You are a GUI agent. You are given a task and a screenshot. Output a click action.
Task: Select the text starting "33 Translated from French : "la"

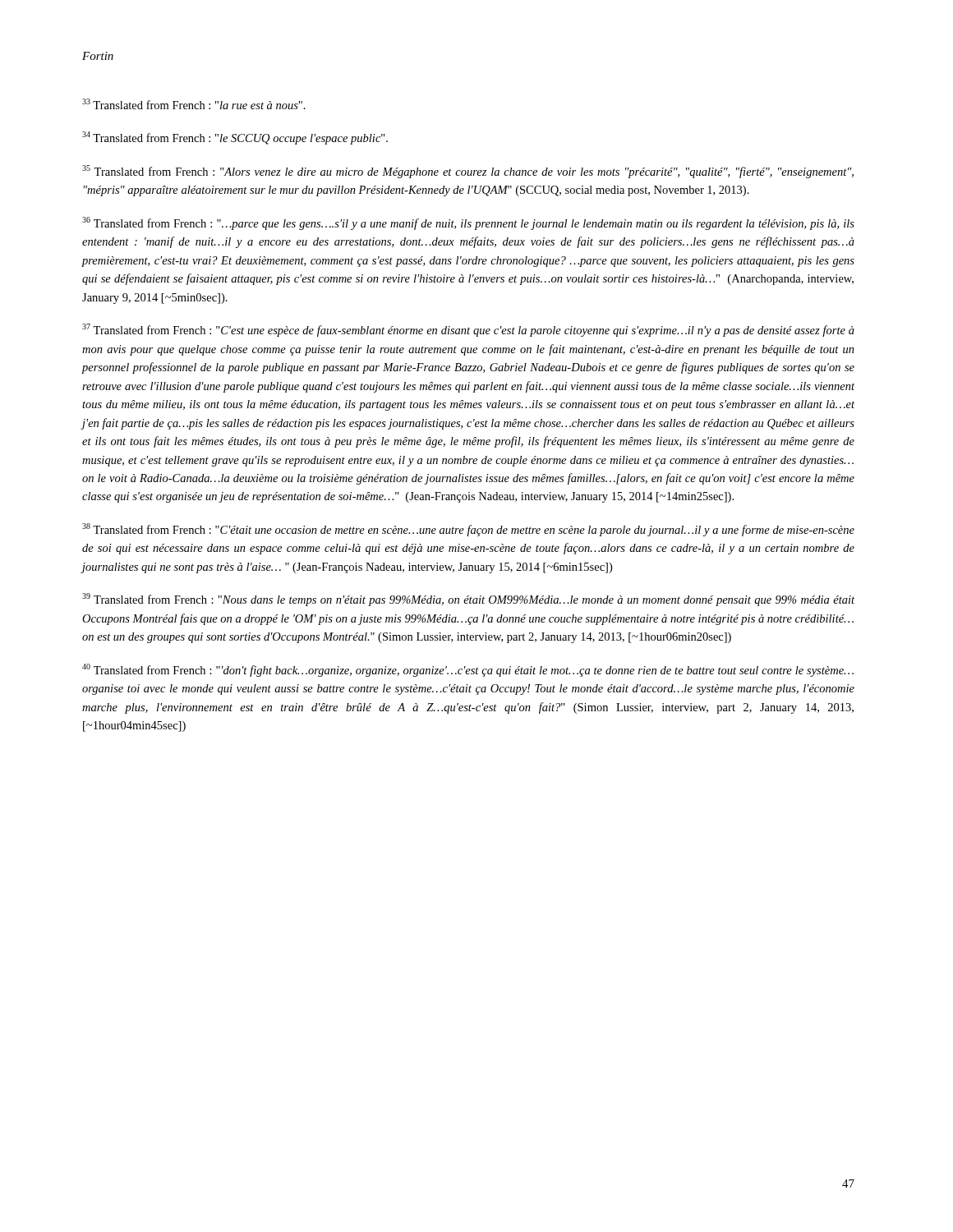pyautogui.click(x=194, y=104)
